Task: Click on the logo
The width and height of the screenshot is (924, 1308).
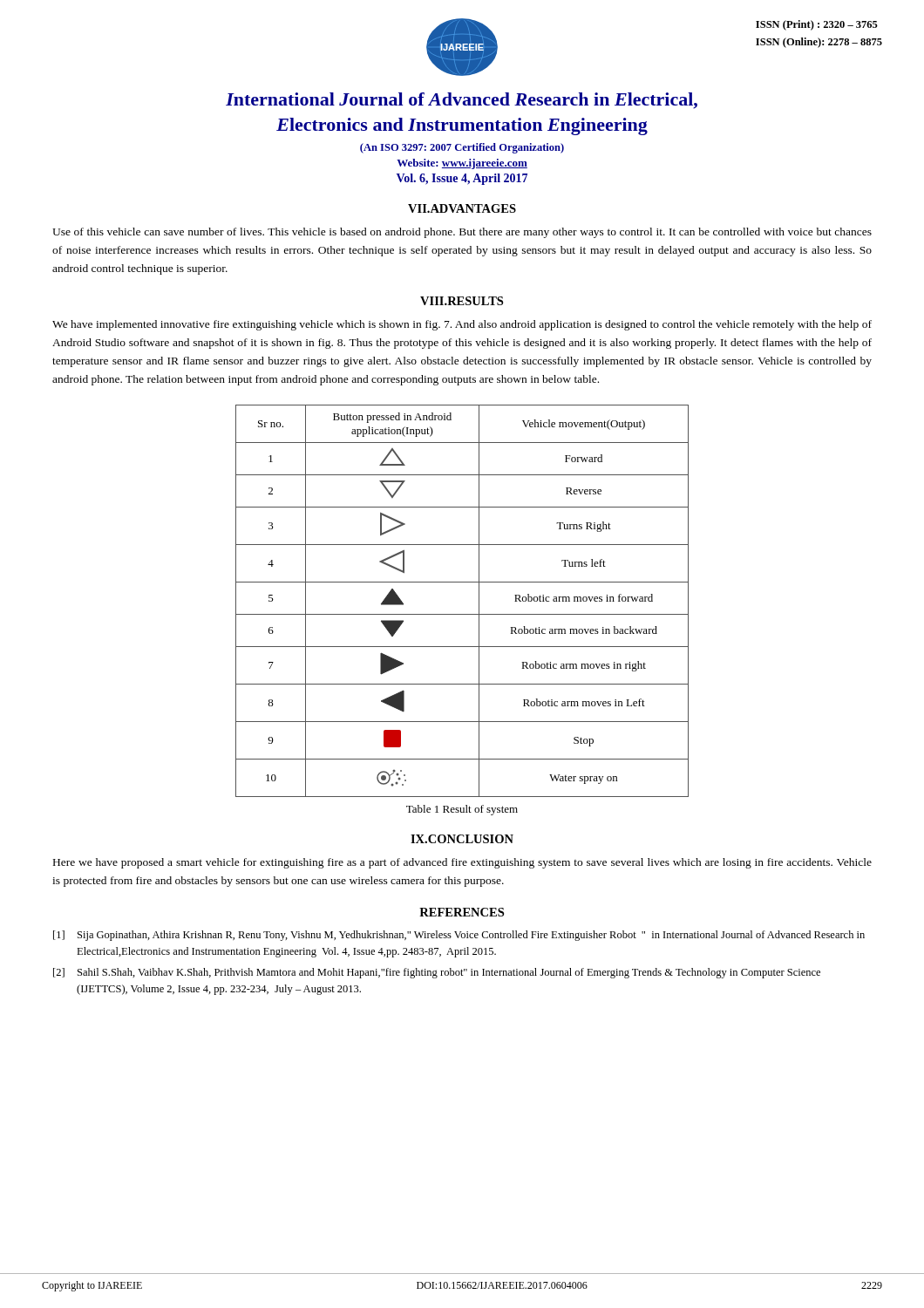Action: tap(462, 48)
